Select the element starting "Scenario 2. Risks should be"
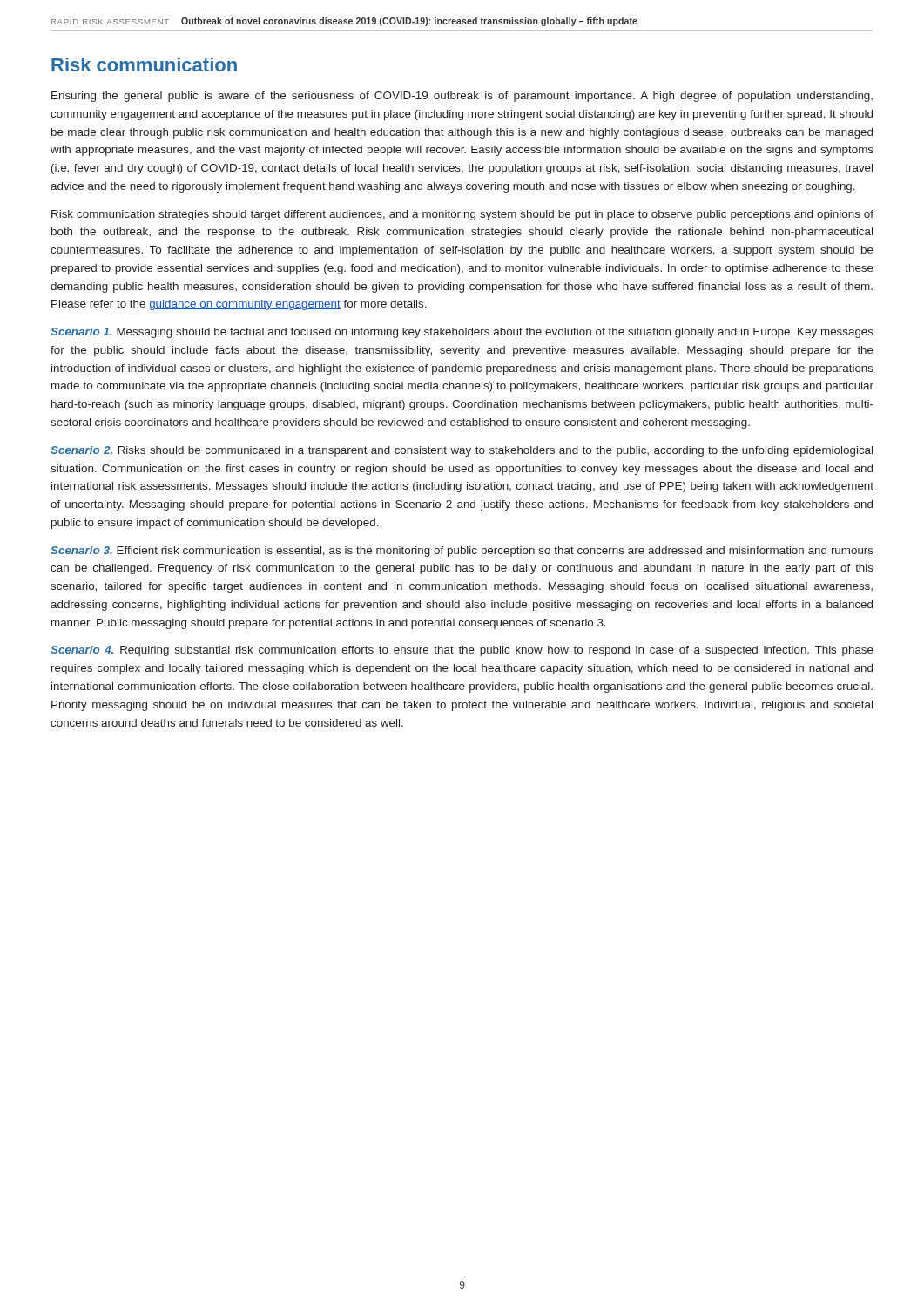This screenshot has height=1307, width=924. (462, 486)
